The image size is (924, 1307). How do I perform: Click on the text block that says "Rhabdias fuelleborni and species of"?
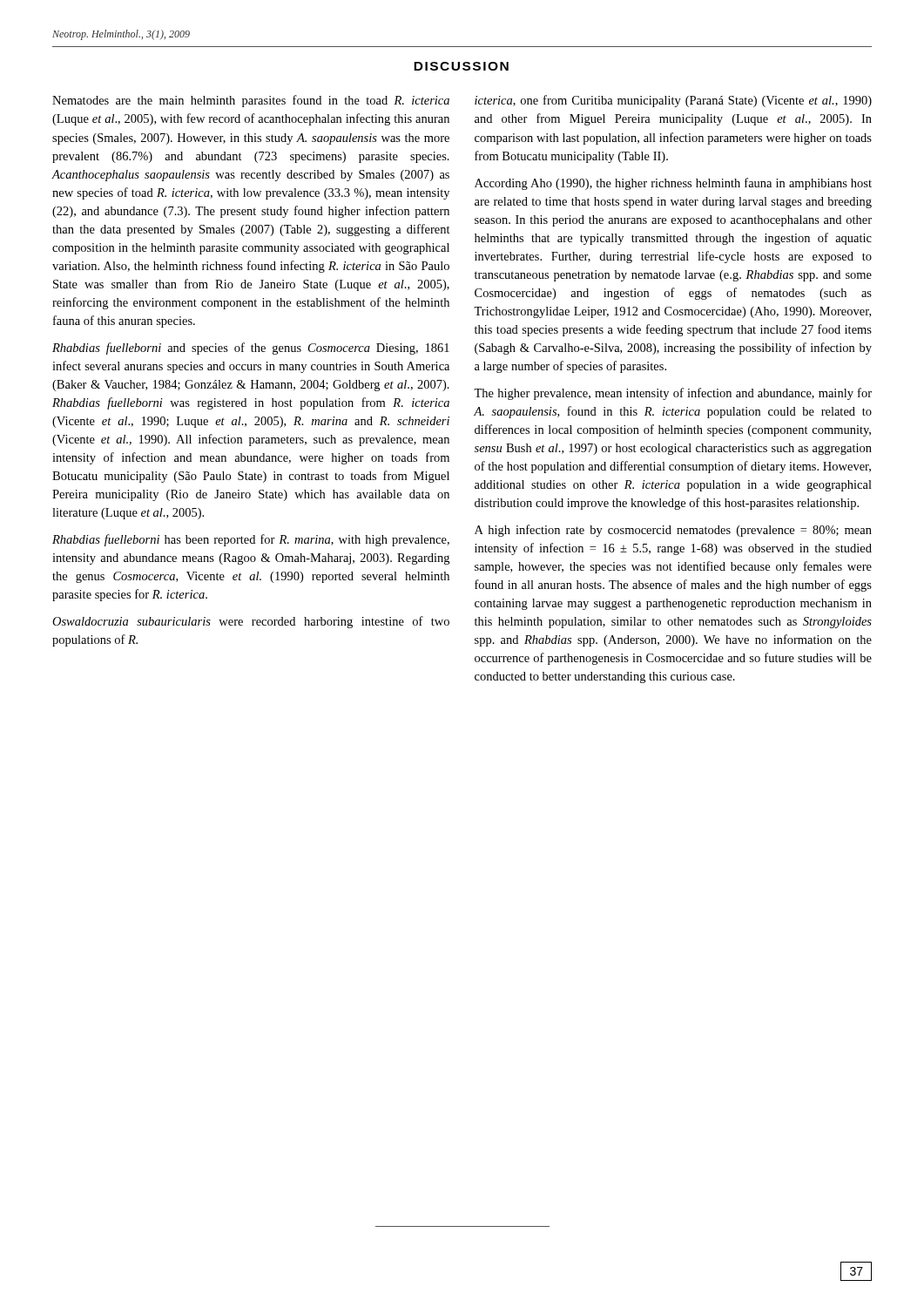tap(251, 430)
